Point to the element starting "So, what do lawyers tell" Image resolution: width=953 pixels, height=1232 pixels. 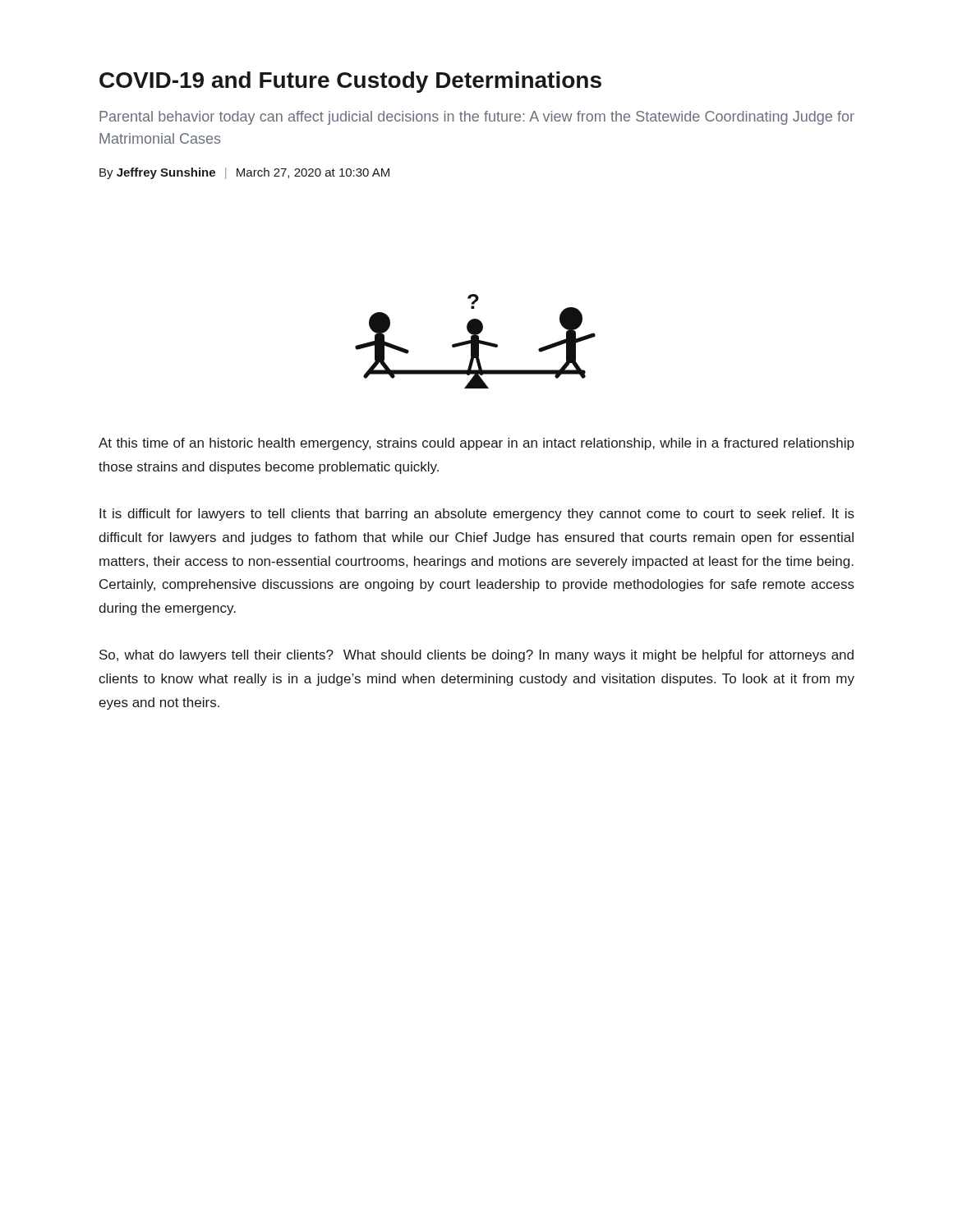[476, 679]
